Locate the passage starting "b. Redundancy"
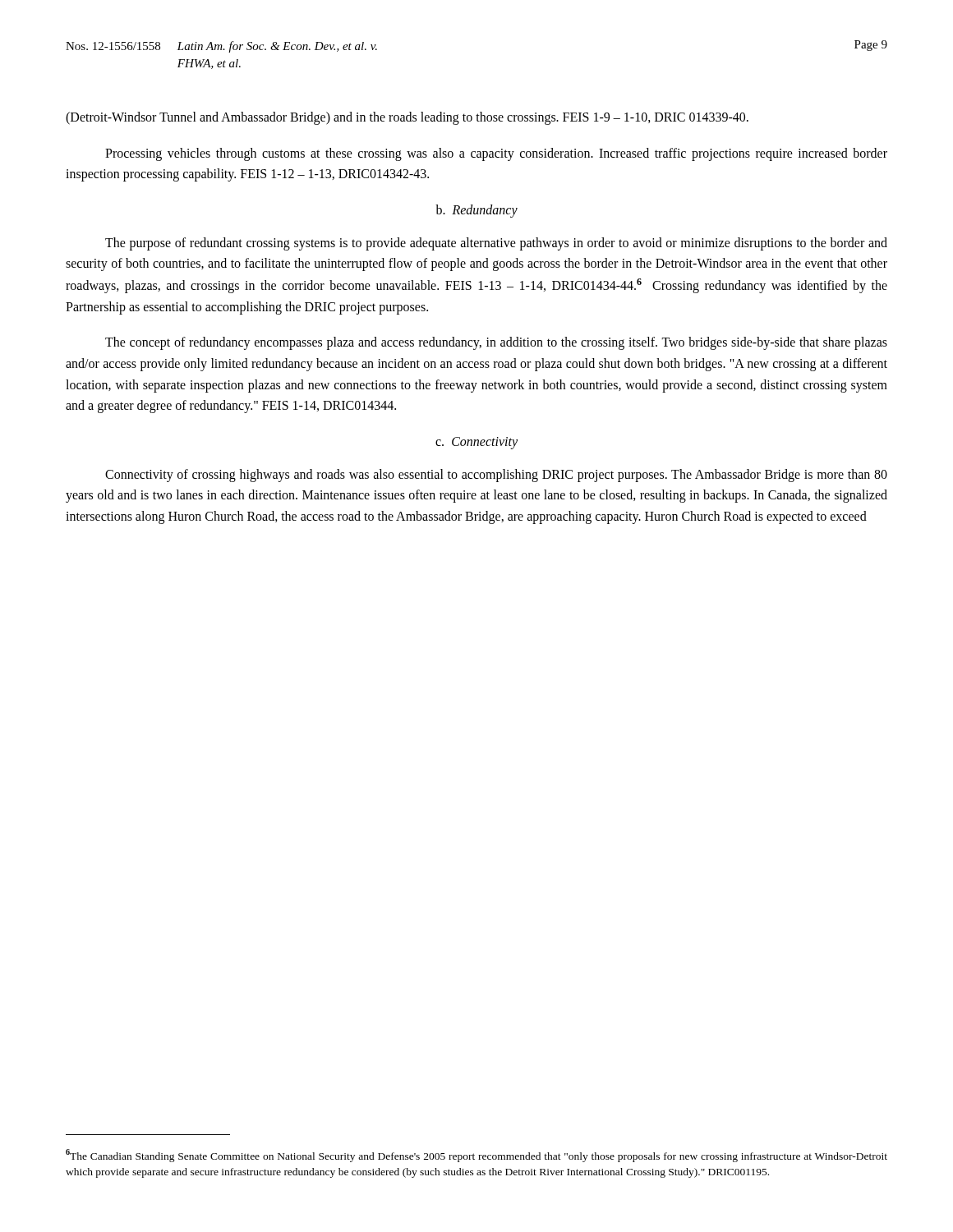The height and width of the screenshot is (1232, 953). 476,210
